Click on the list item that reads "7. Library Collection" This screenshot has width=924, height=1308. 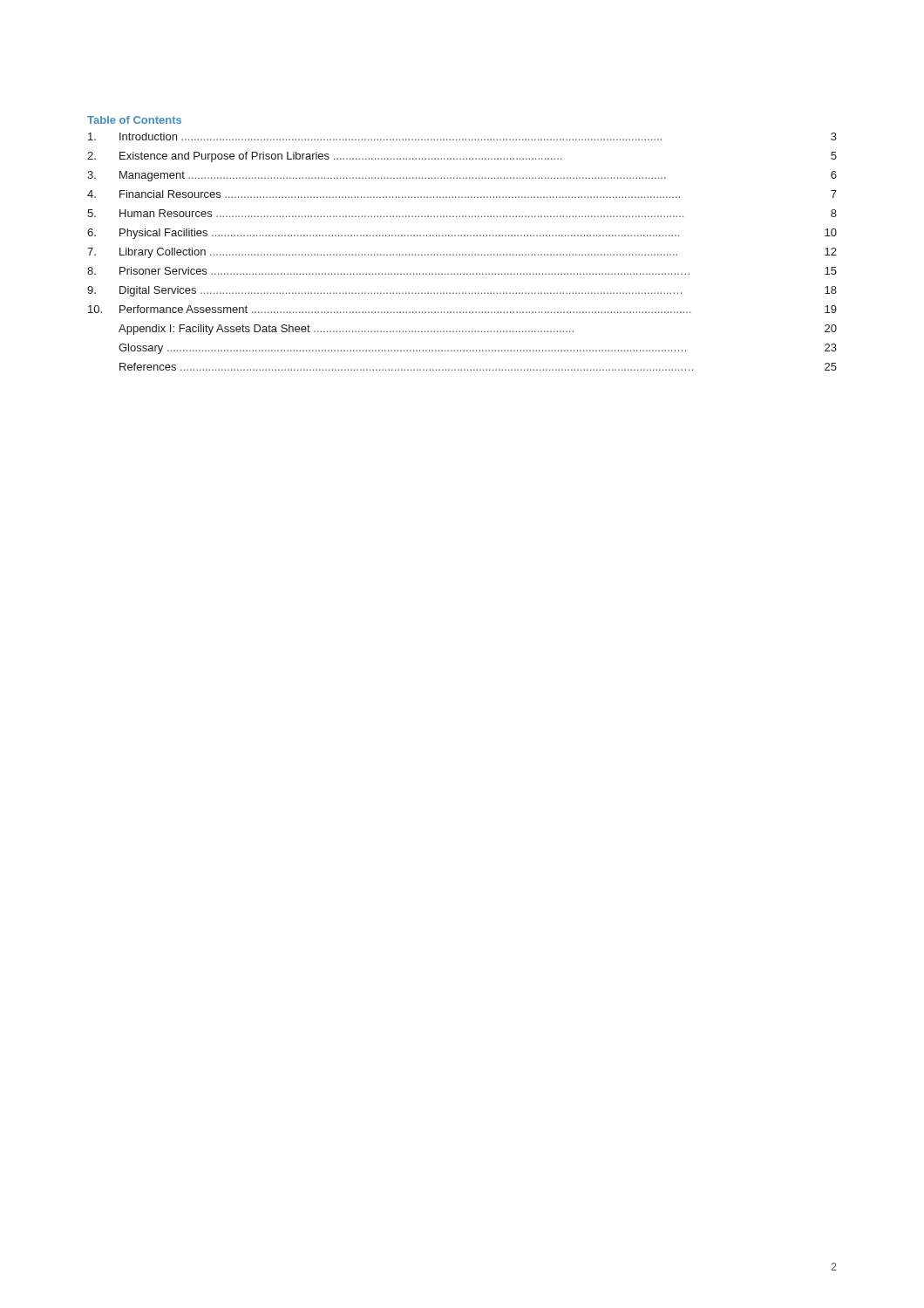coord(462,251)
